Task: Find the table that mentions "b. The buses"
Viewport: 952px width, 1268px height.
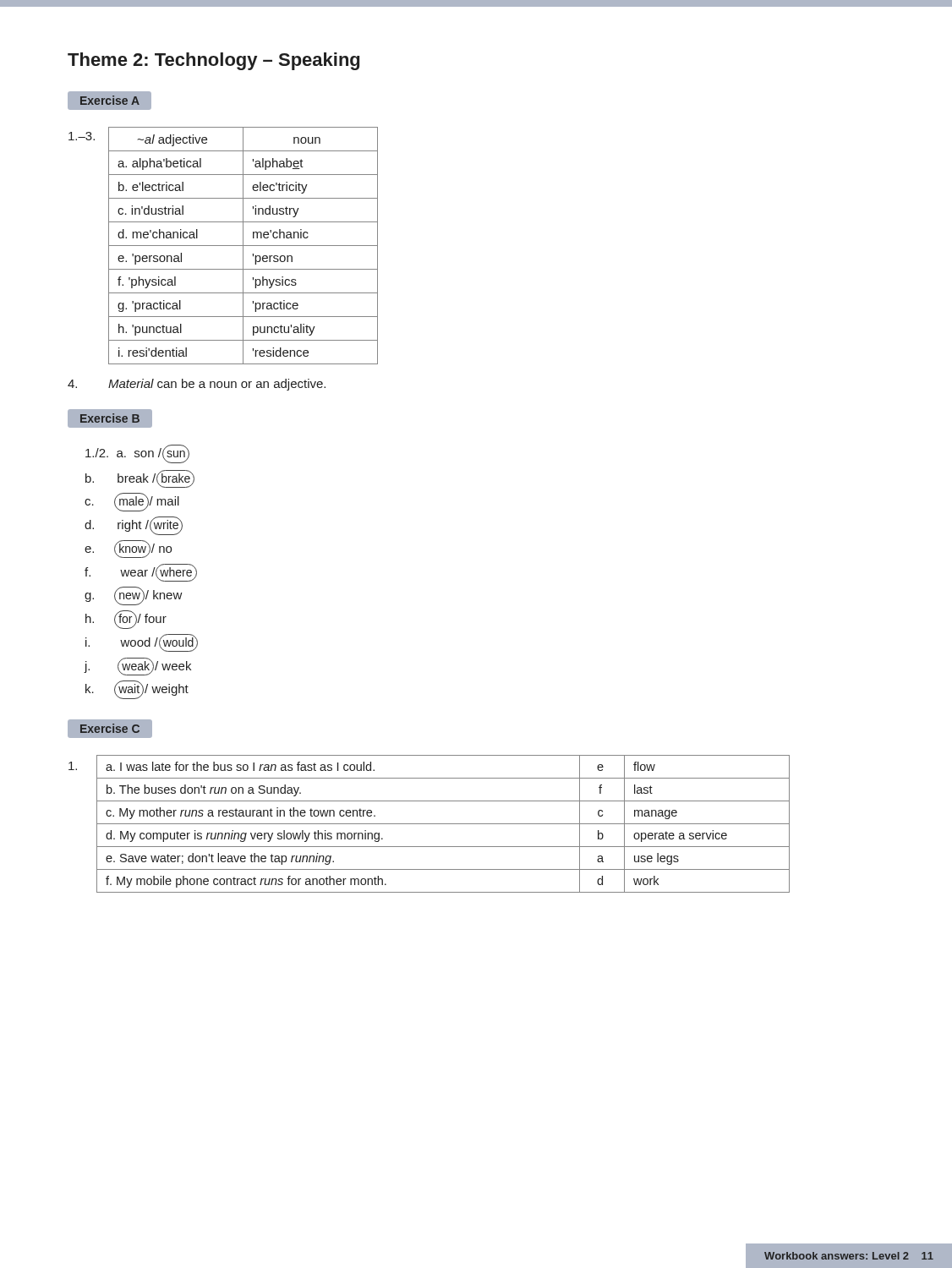Action: click(443, 824)
